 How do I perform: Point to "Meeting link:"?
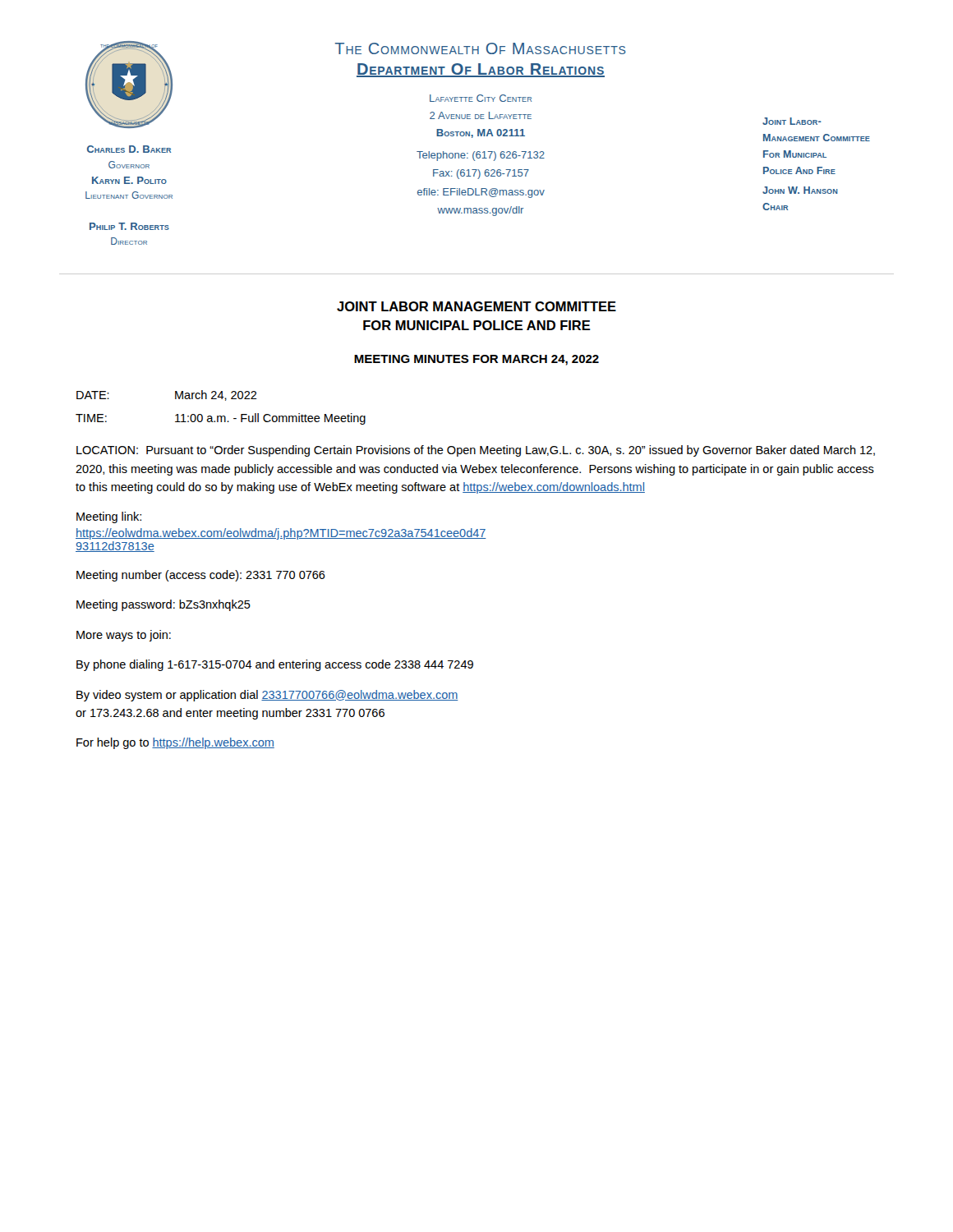coord(109,516)
